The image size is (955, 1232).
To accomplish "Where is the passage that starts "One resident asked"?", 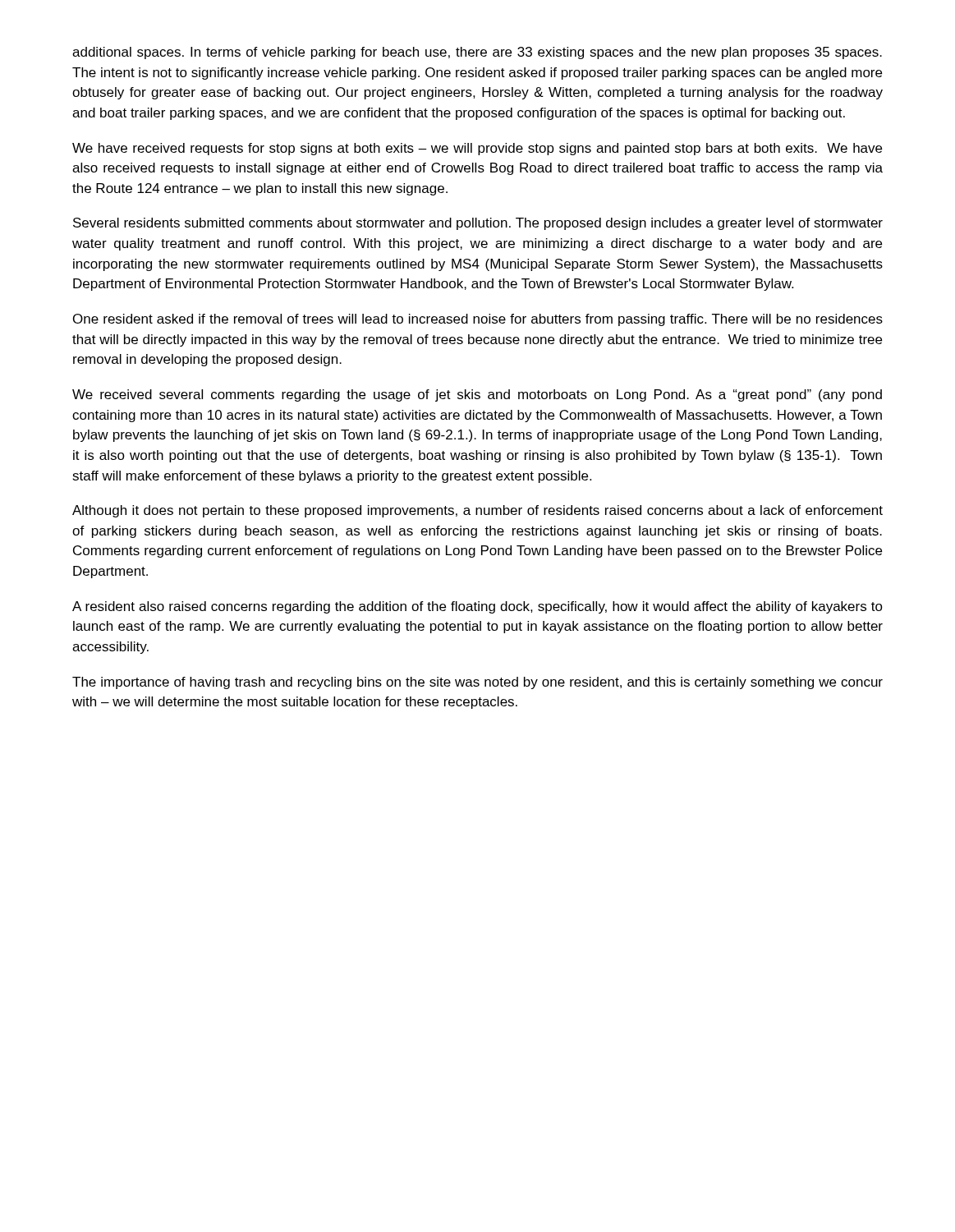I will [478, 339].
